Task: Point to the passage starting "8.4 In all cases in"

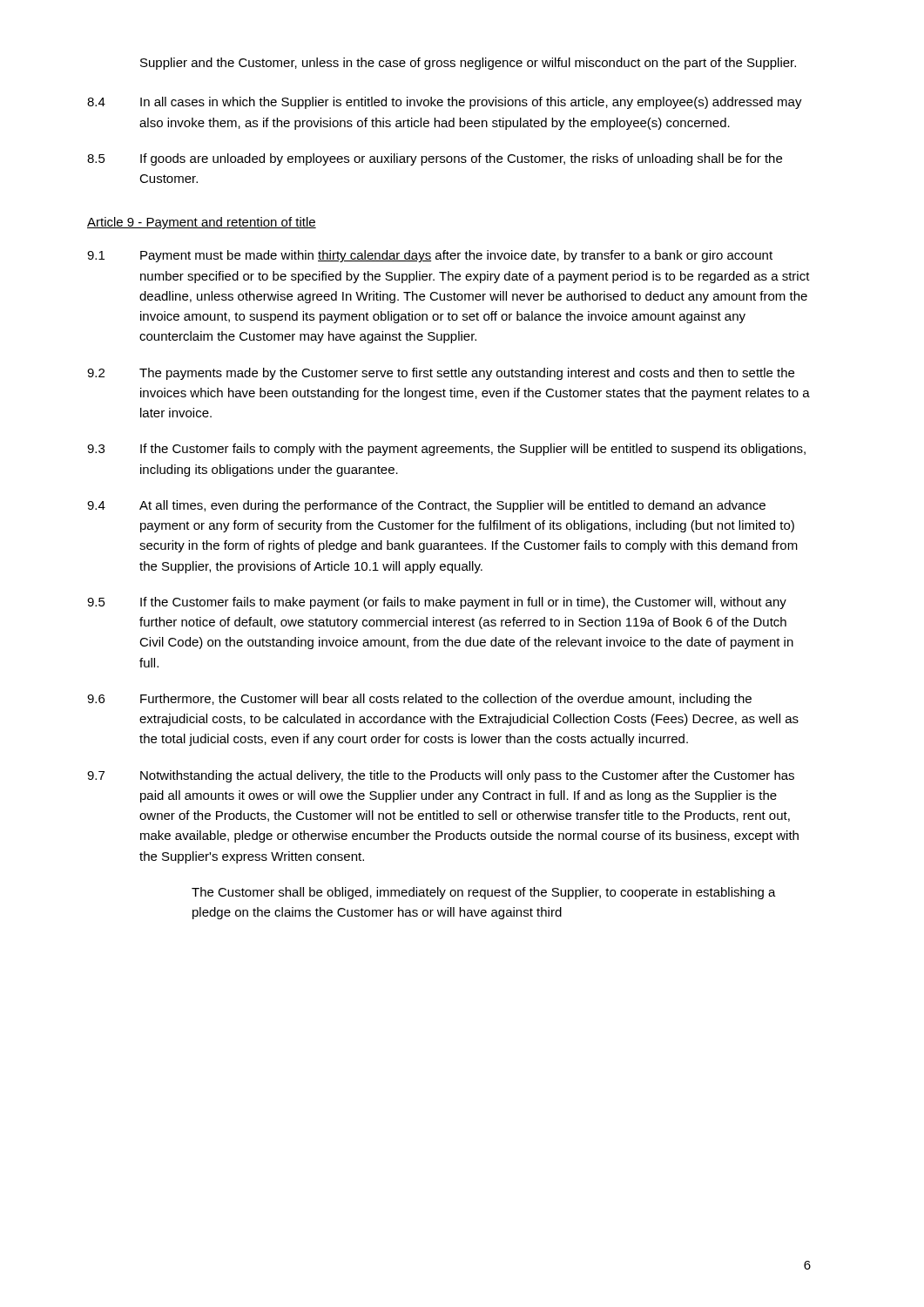Action: [449, 112]
